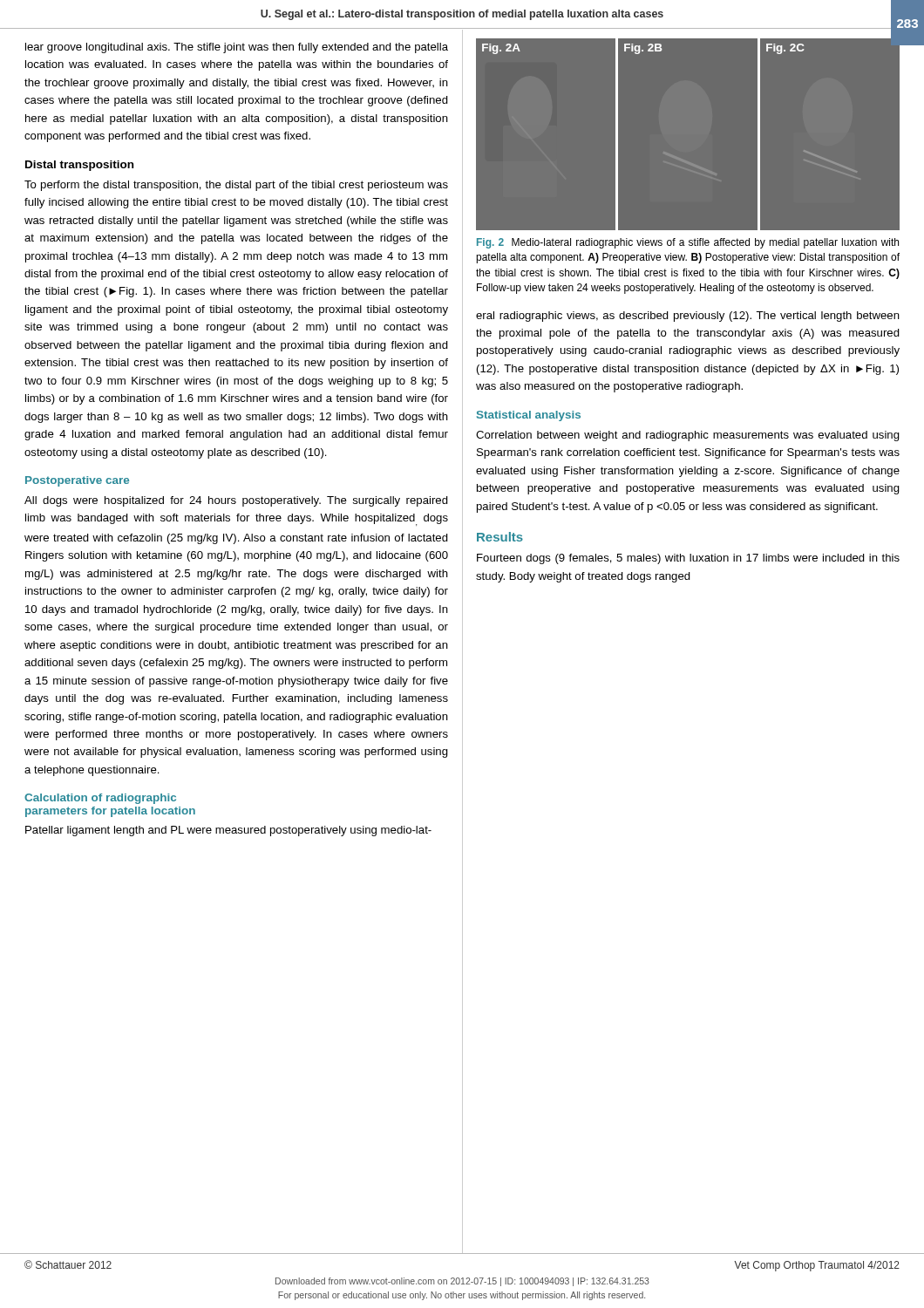The height and width of the screenshot is (1308, 924).
Task: Locate the text block starting "Distal transposition"
Action: tap(79, 164)
